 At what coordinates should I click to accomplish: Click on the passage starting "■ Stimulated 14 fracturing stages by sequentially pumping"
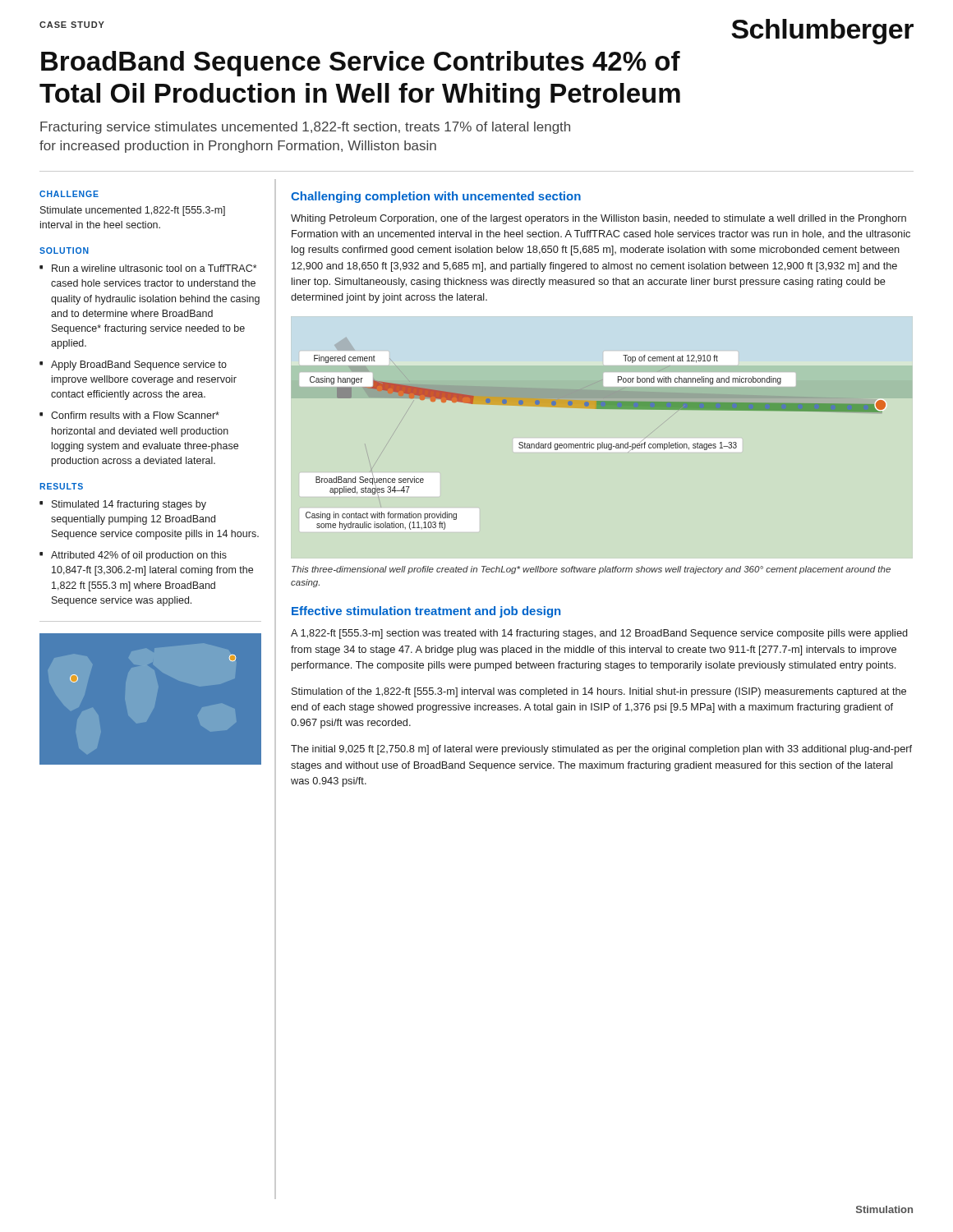coord(149,519)
